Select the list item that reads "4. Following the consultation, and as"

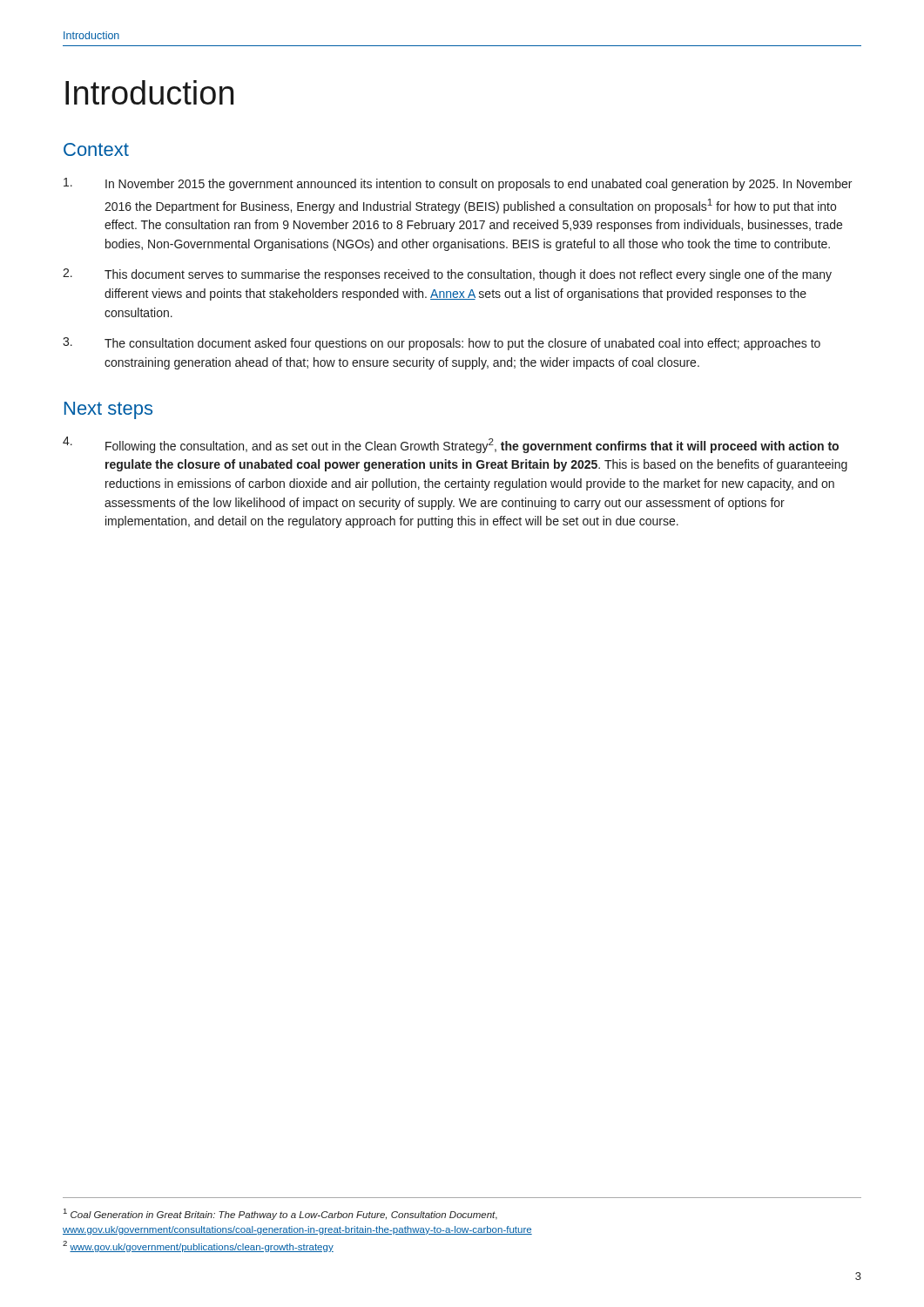462,483
